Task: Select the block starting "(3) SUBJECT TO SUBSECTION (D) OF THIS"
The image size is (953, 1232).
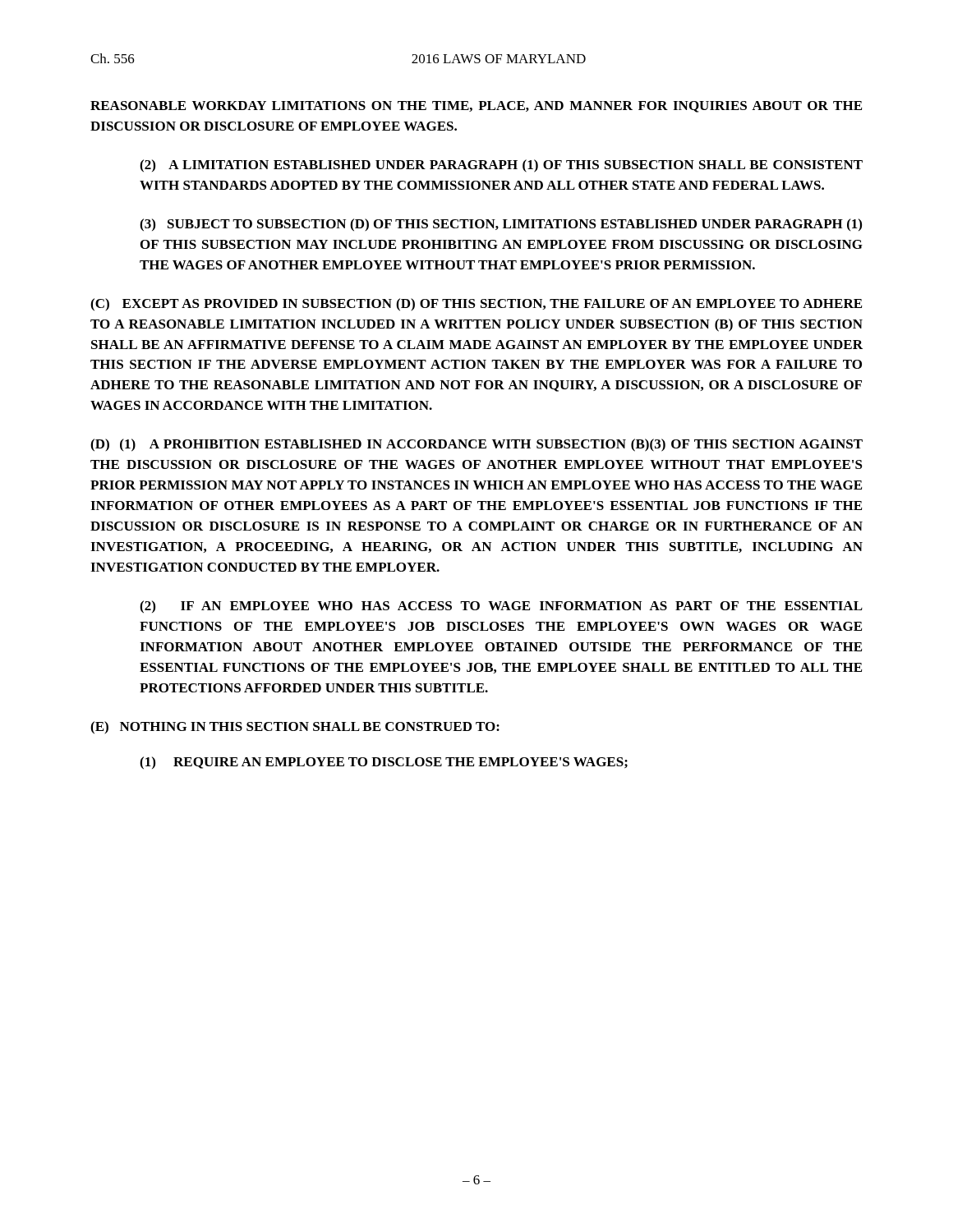Action: click(x=501, y=244)
